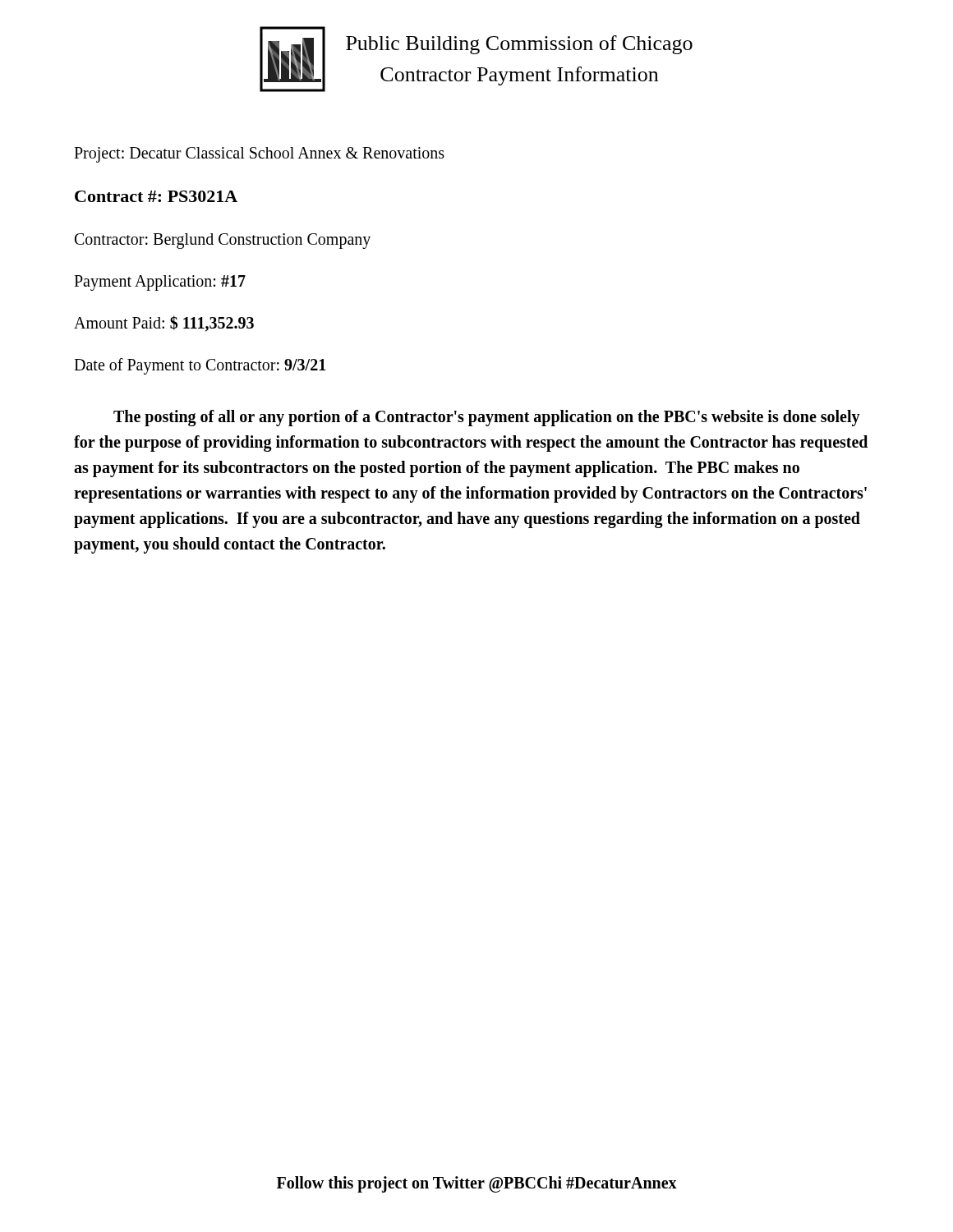Image resolution: width=953 pixels, height=1232 pixels.
Task: Where does it say "Amount Paid: $ 111,352.93"?
Action: click(x=164, y=323)
